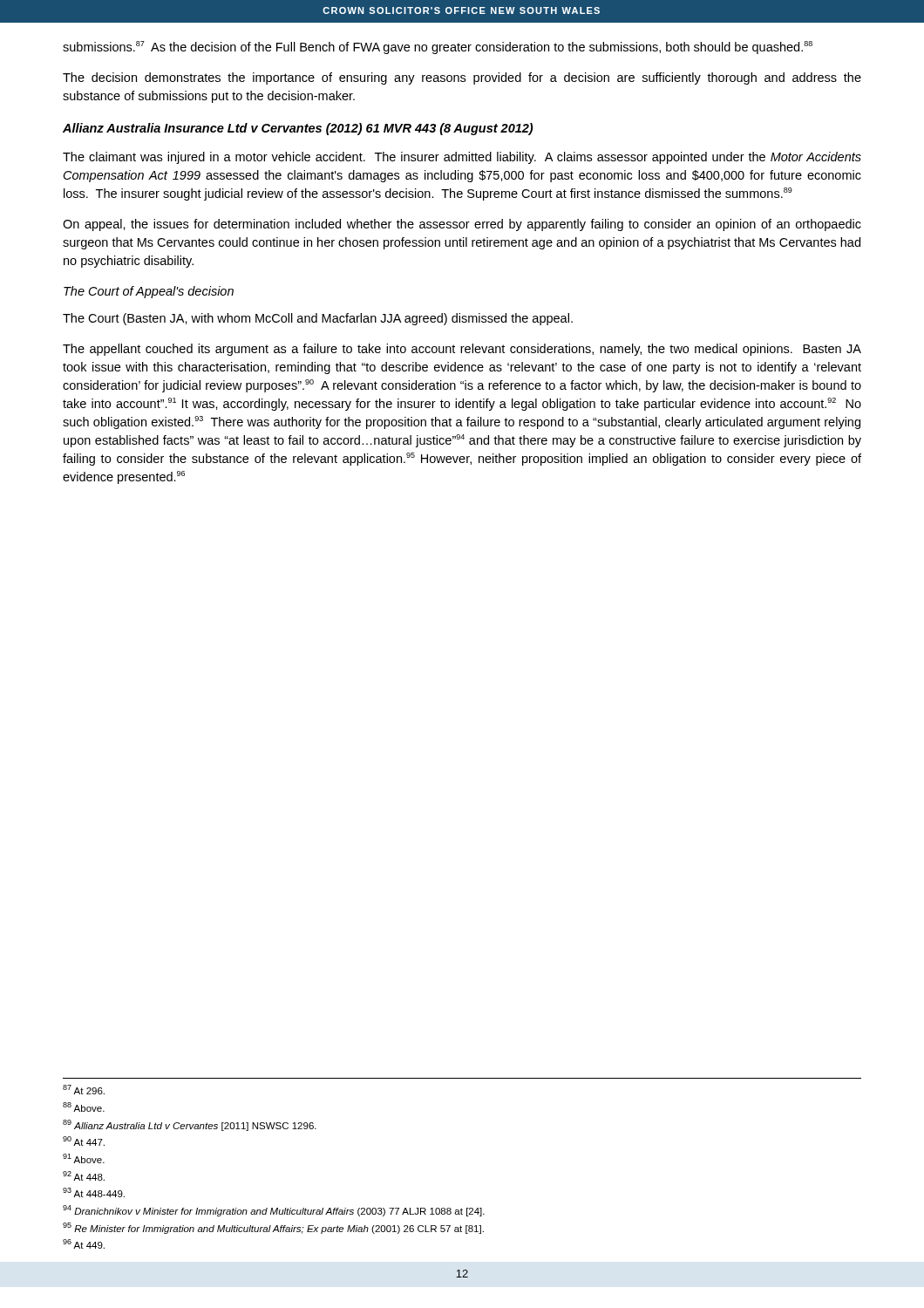Locate the text block that says "The Court (Basten"
This screenshot has width=924, height=1308.
click(318, 318)
